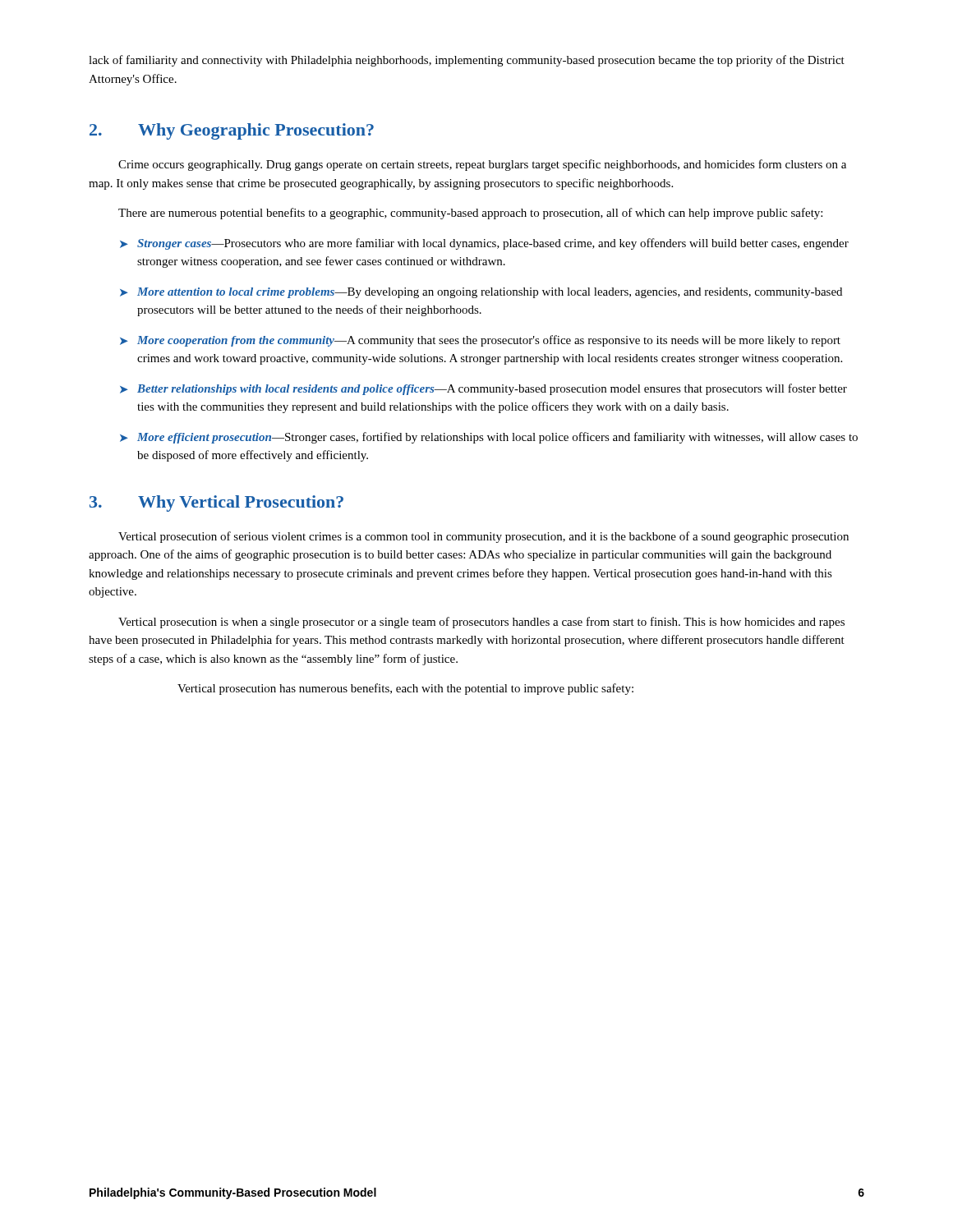
Task: Click on the text block starting "➤ More cooperation from the"
Action: point(491,349)
